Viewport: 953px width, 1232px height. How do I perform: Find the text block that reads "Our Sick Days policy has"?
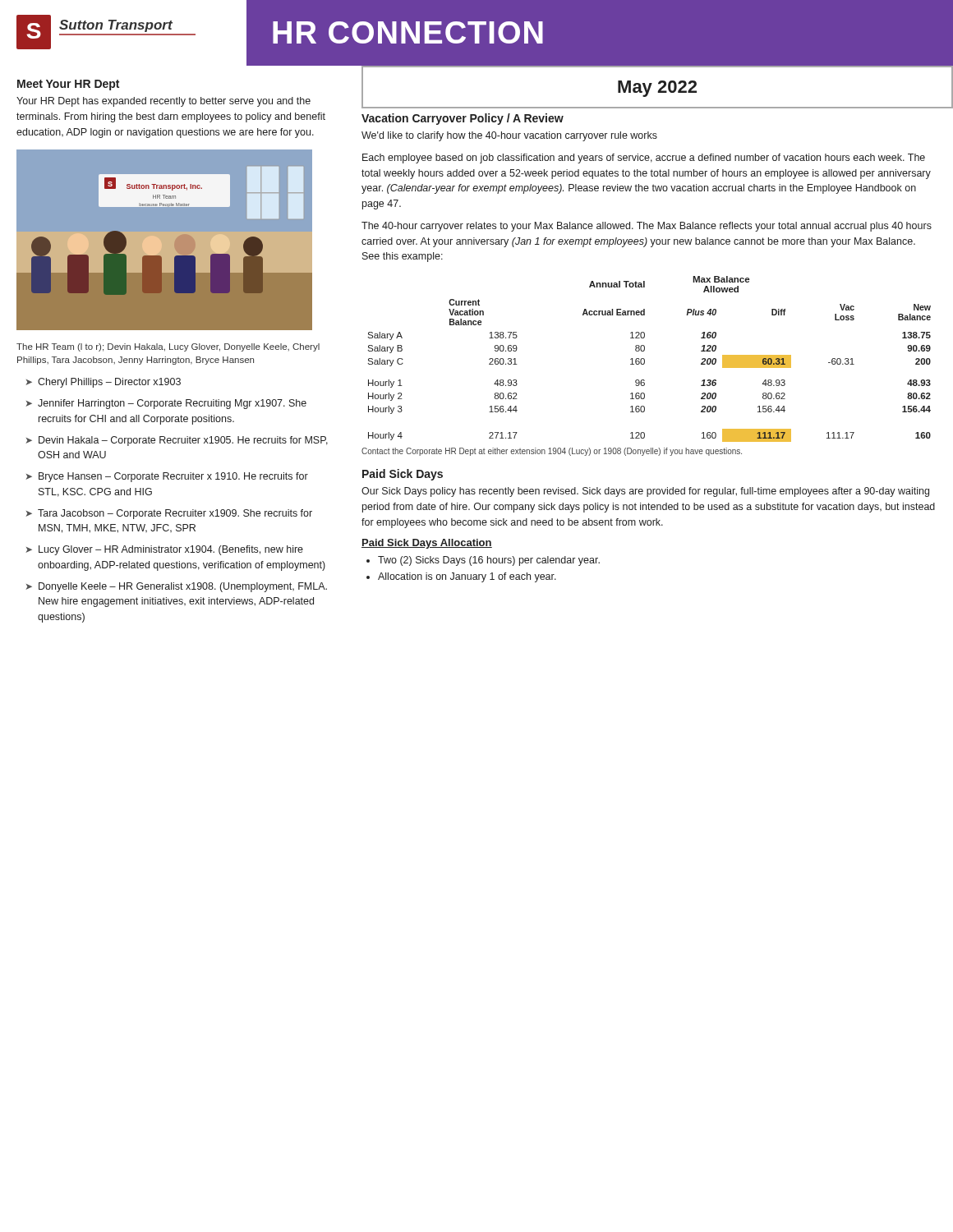tap(648, 507)
